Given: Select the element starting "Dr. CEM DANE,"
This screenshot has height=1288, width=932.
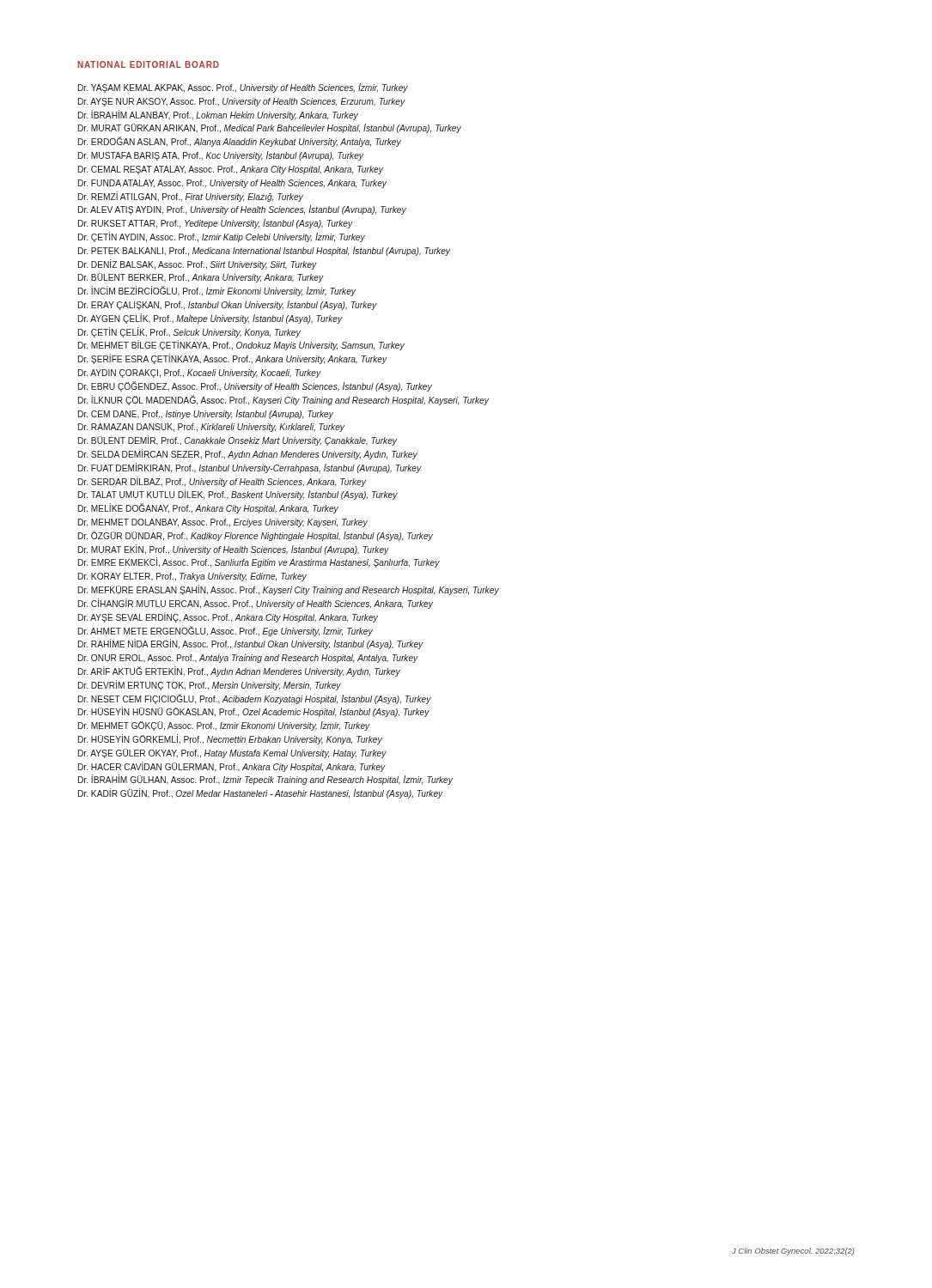Looking at the screenshot, I should (205, 414).
